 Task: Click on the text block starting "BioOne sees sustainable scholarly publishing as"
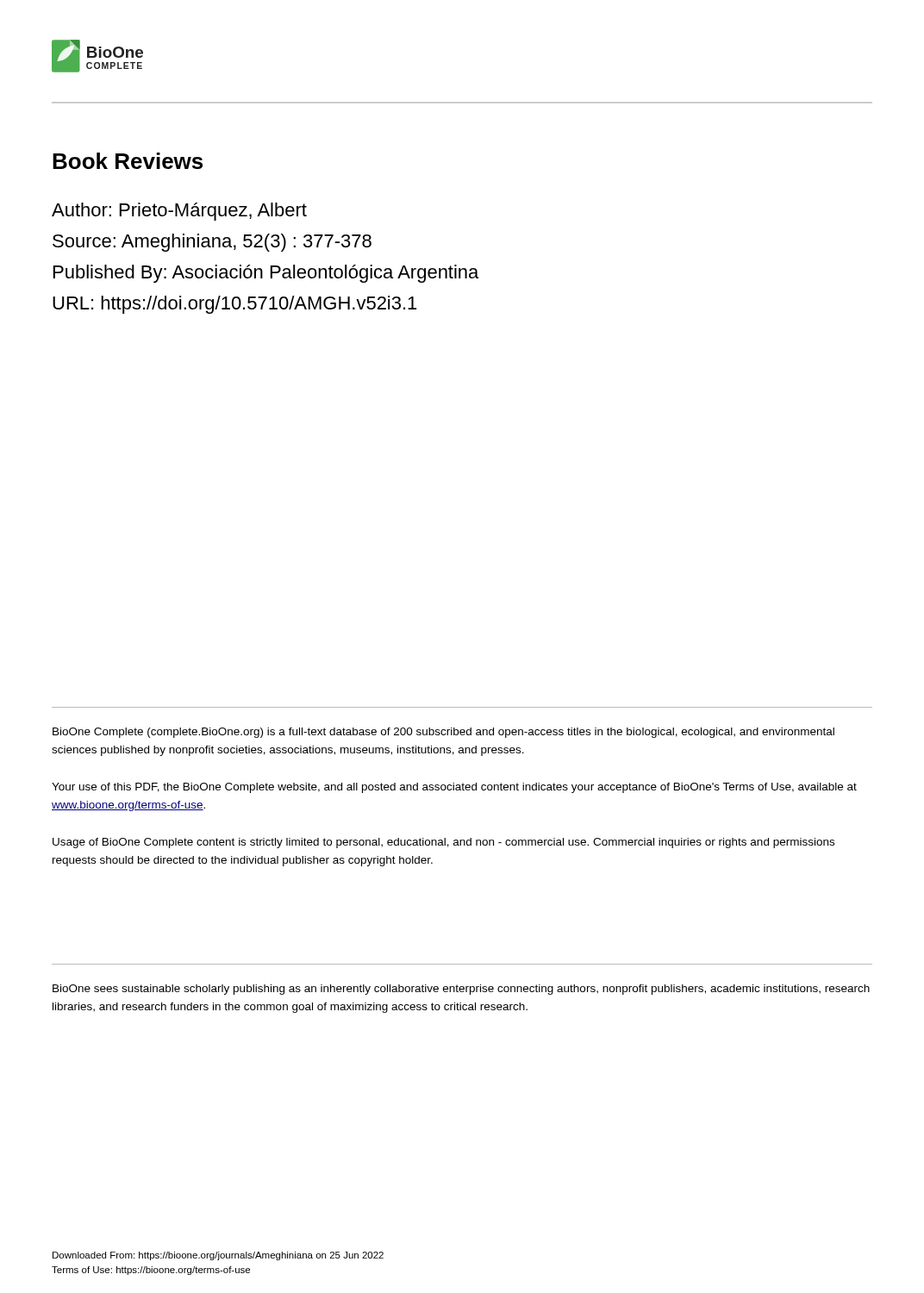(x=461, y=997)
